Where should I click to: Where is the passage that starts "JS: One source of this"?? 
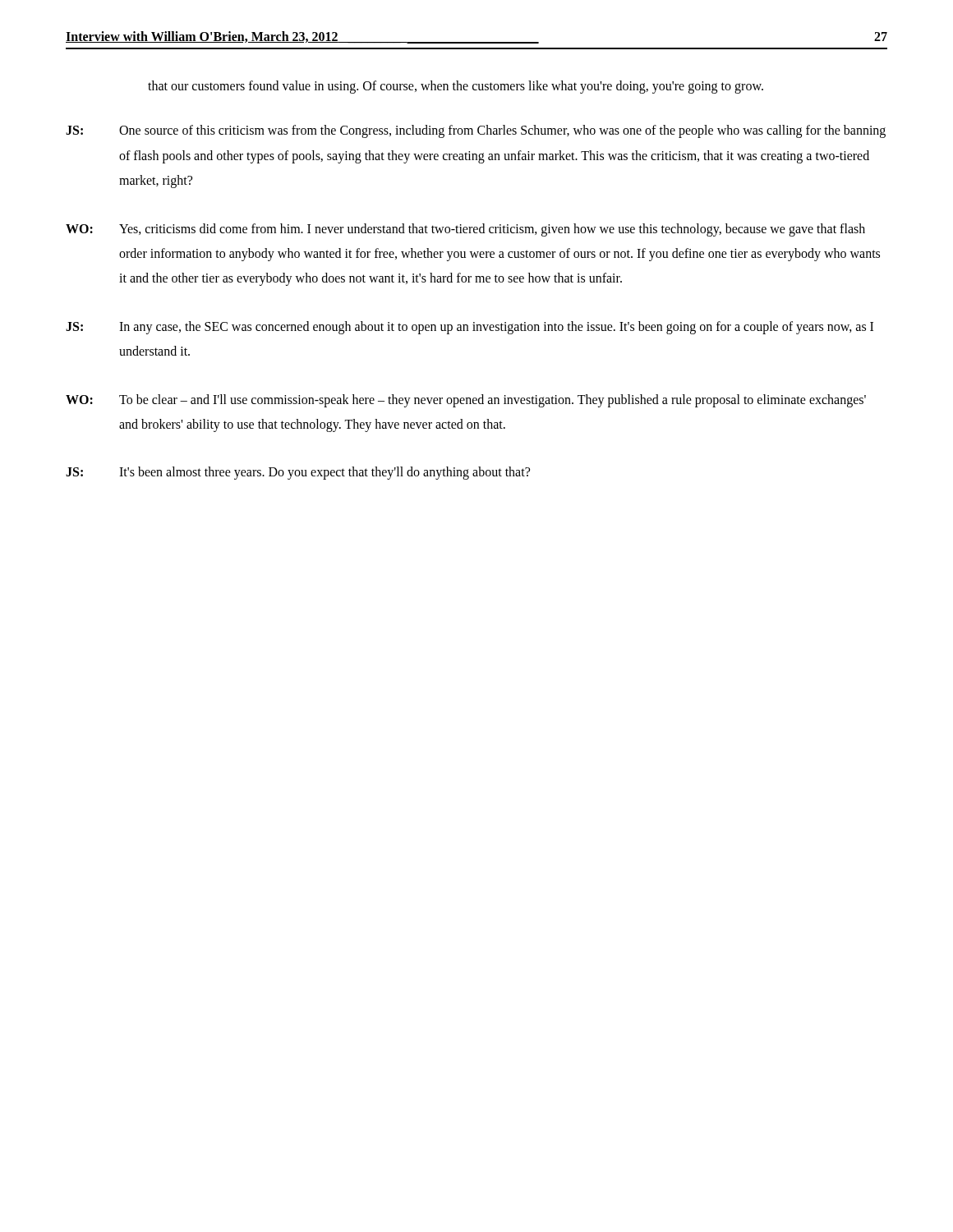476,156
